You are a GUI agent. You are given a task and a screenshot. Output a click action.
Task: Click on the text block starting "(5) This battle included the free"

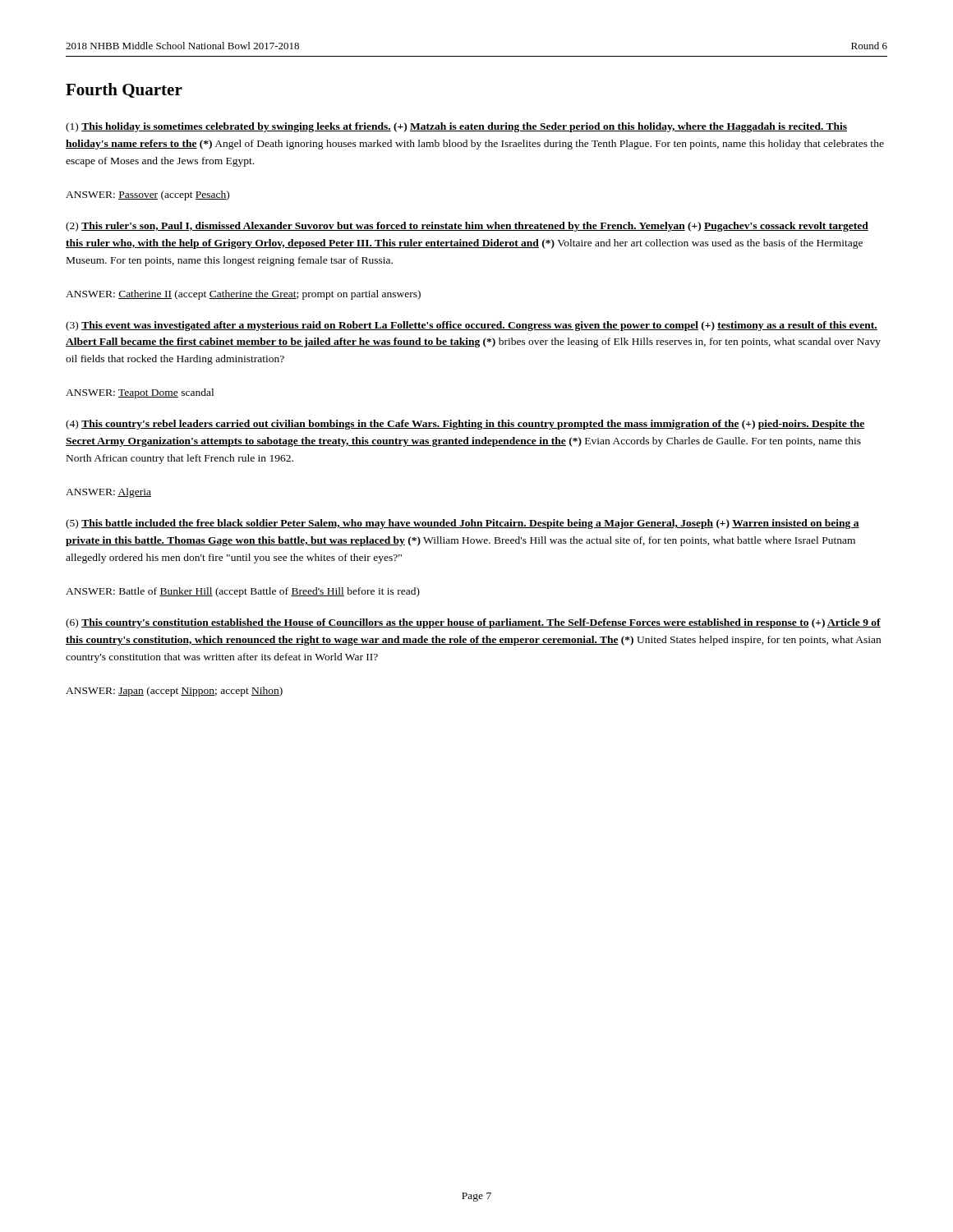(x=476, y=541)
